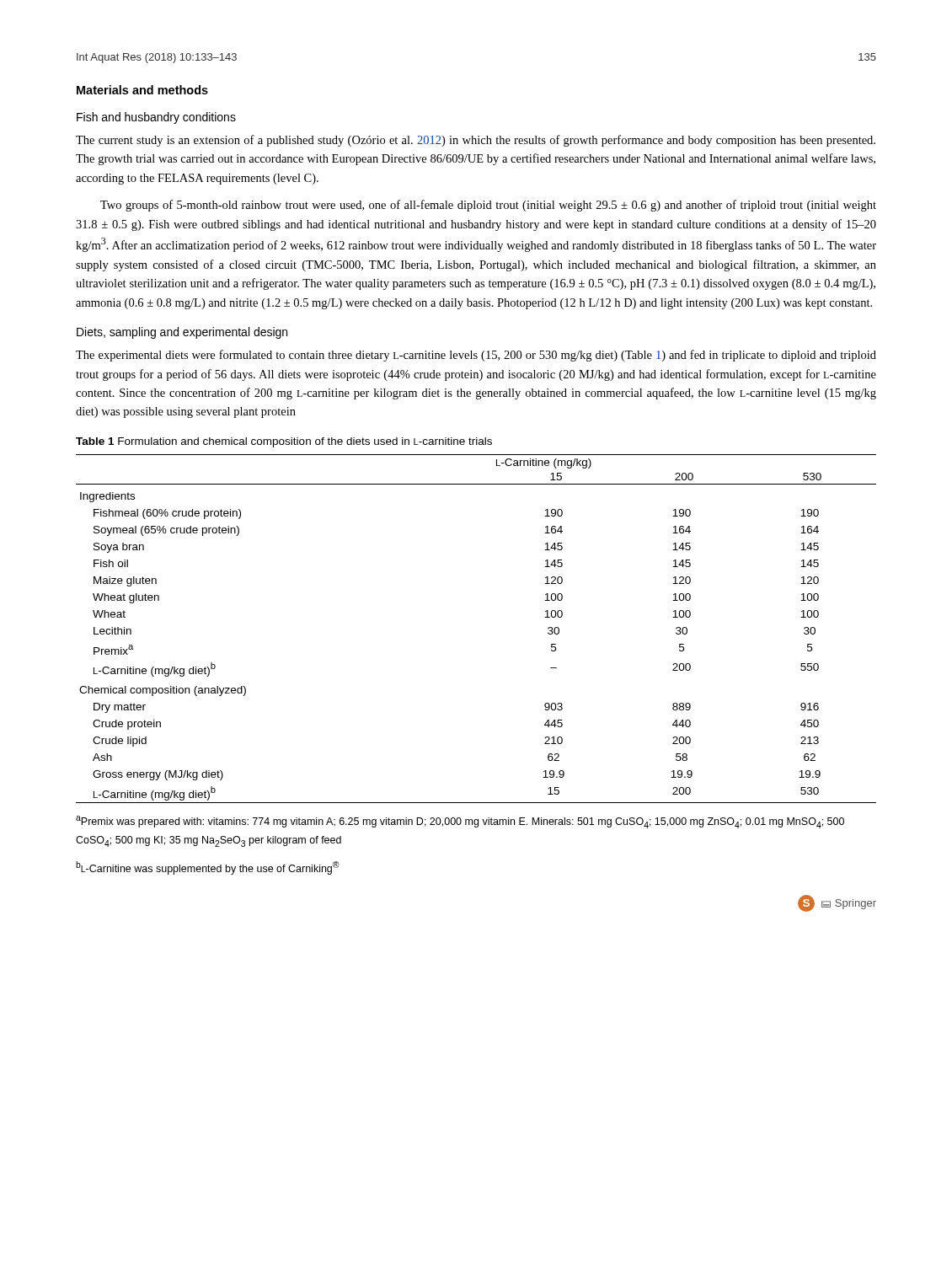
Task: Find the block starting "Materials and methods"
Action: [142, 90]
